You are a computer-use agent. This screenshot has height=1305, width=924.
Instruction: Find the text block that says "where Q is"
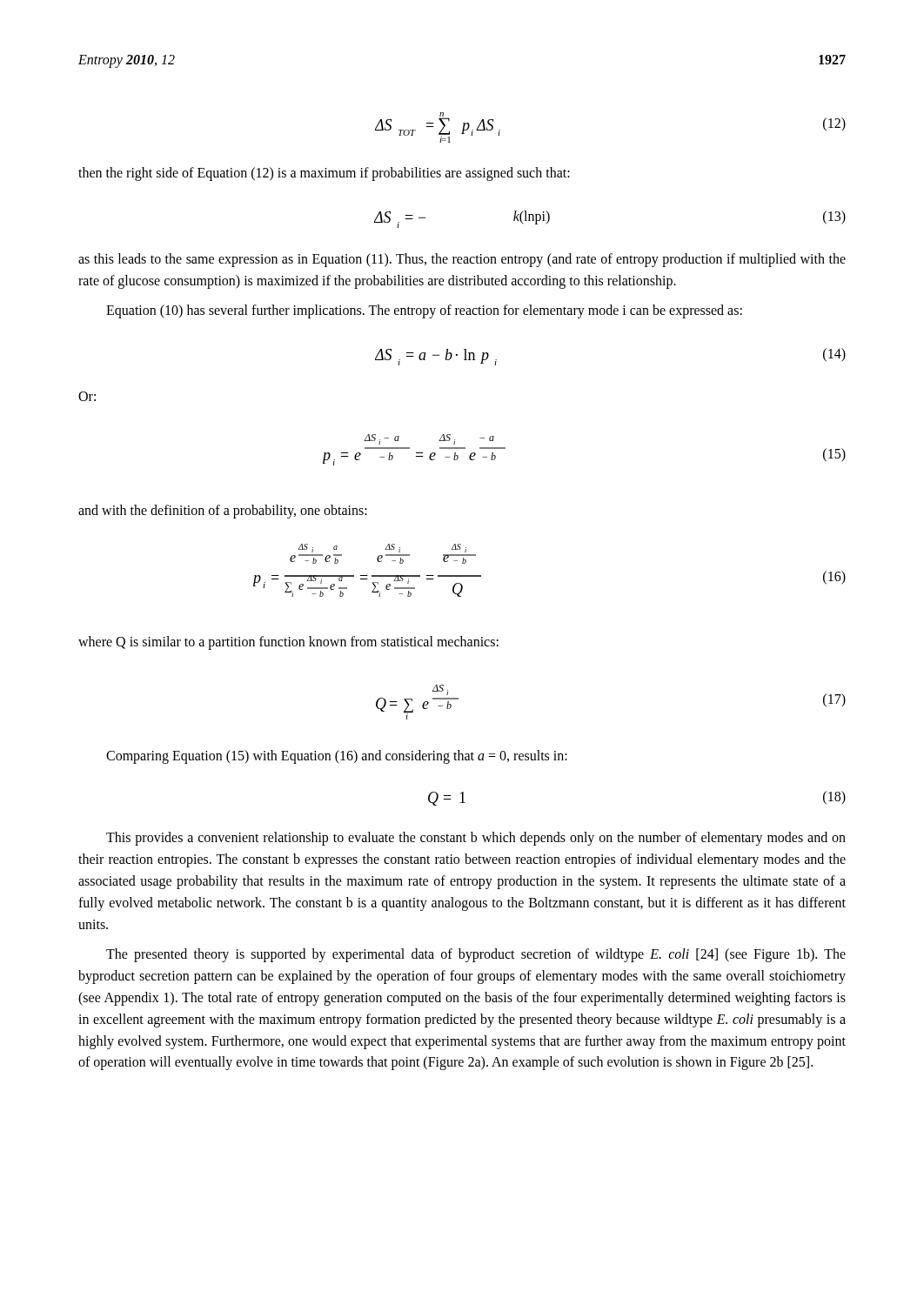pyautogui.click(x=462, y=642)
